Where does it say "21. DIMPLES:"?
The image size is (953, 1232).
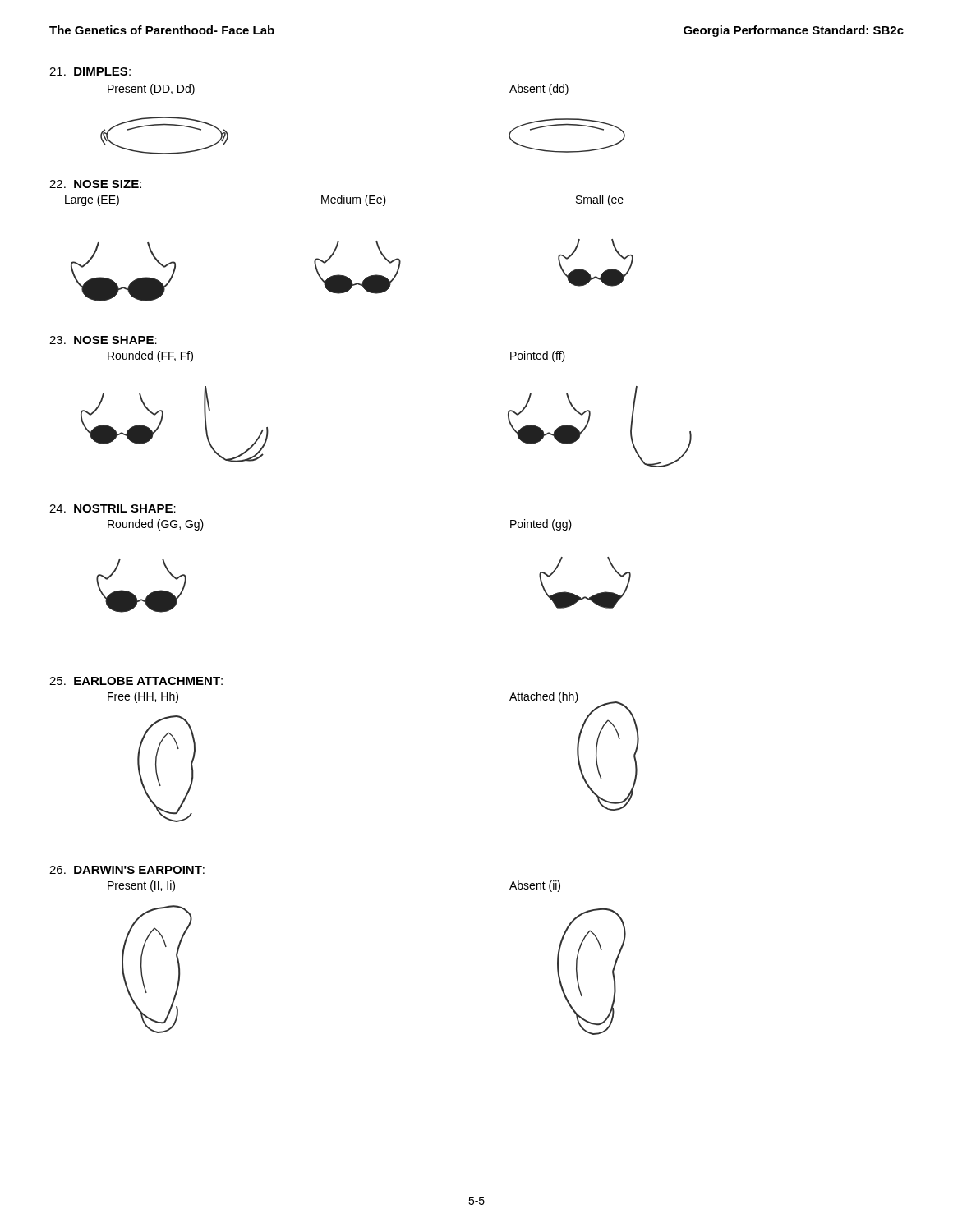click(90, 71)
